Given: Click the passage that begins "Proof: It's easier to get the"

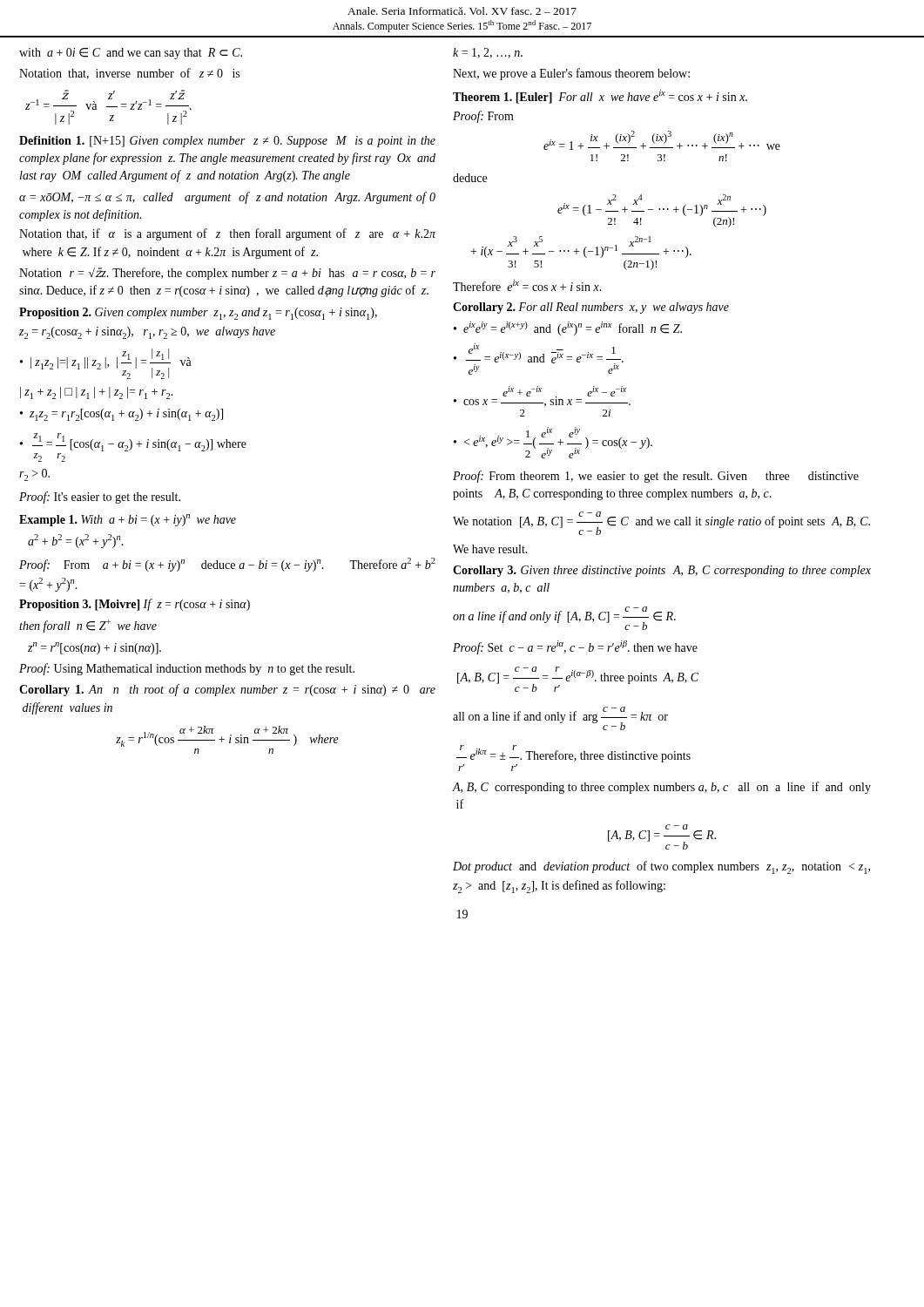Looking at the screenshot, I should pyautogui.click(x=100, y=497).
